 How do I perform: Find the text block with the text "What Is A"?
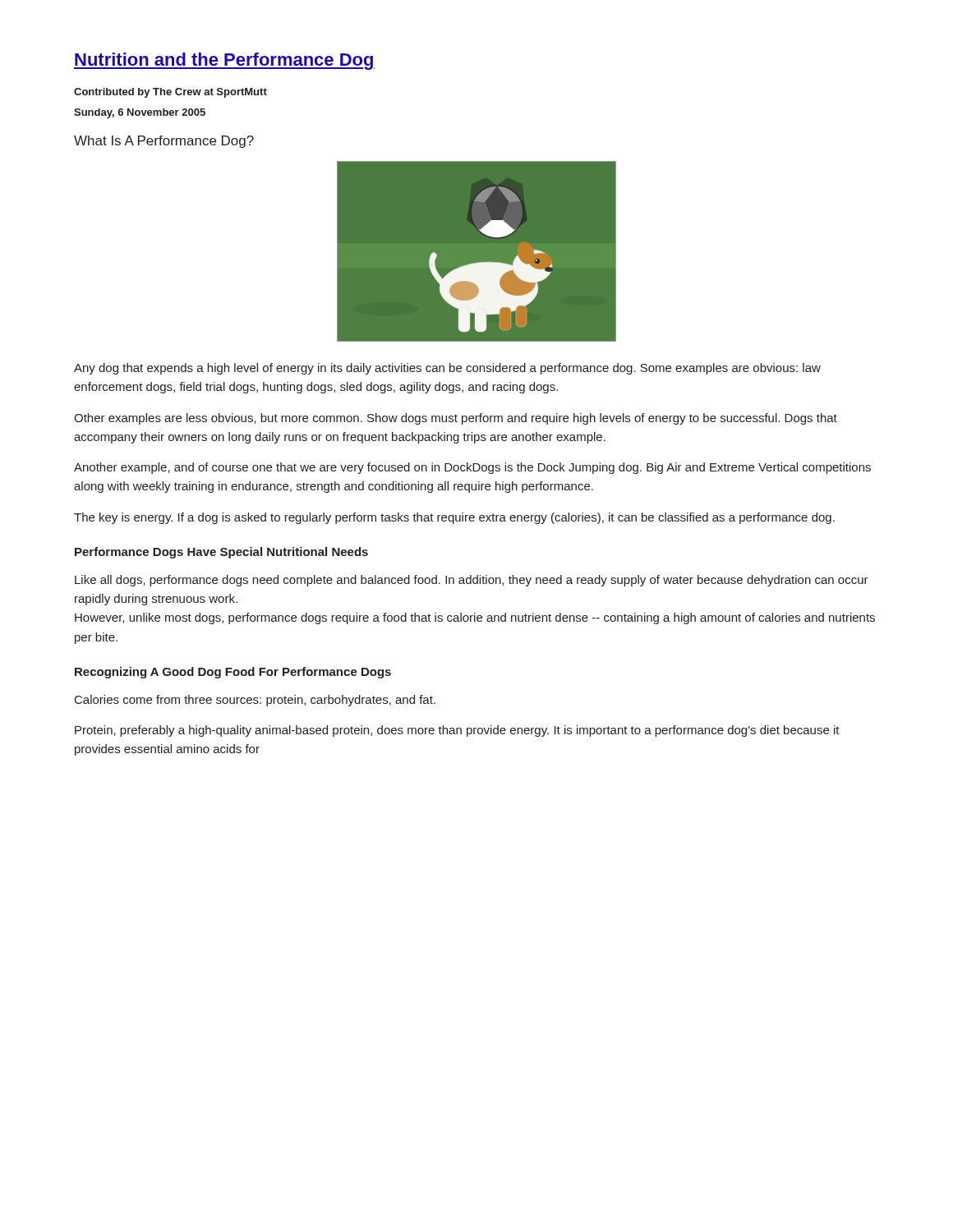tap(164, 141)
